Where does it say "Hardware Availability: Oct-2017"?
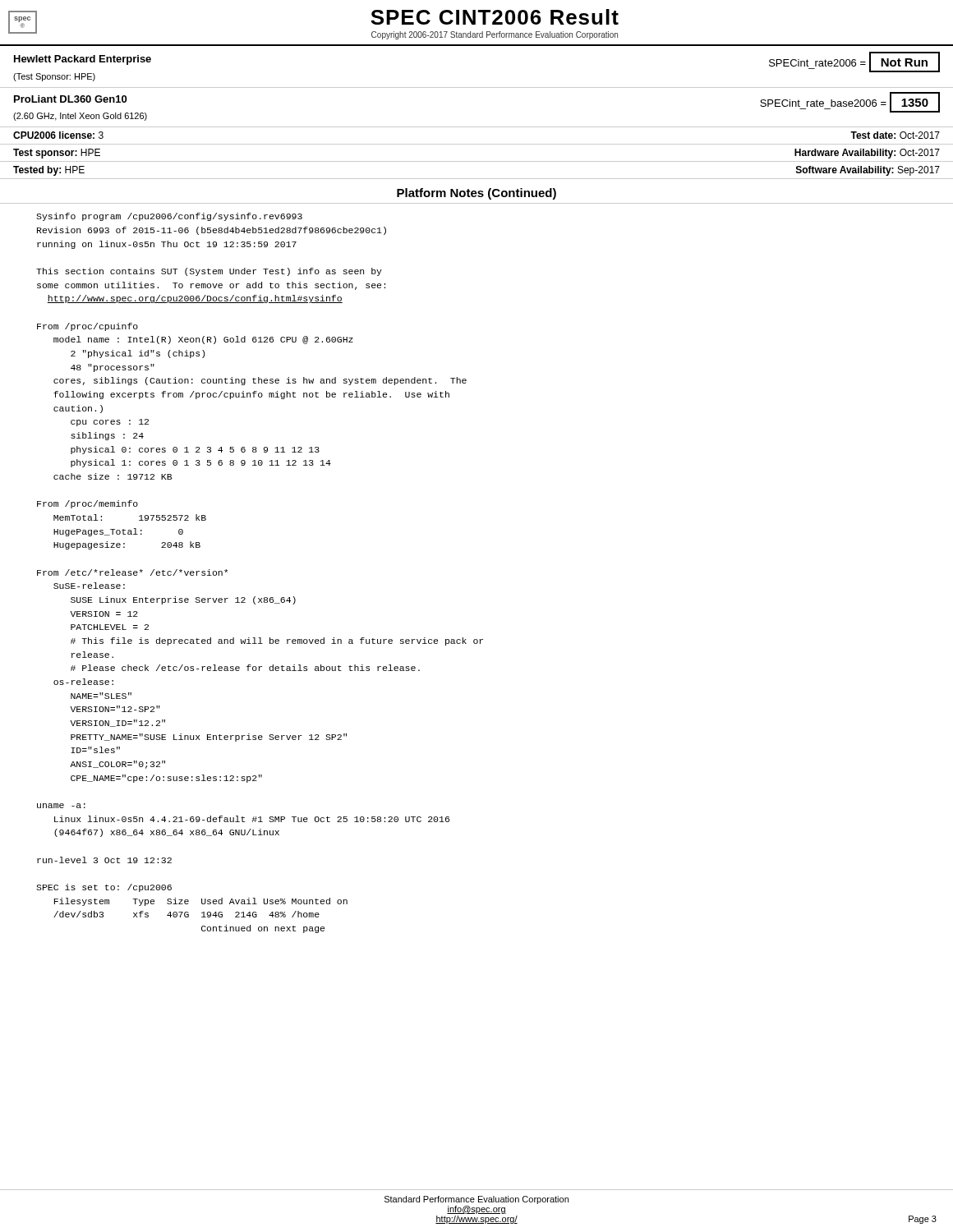 (867, 153)
